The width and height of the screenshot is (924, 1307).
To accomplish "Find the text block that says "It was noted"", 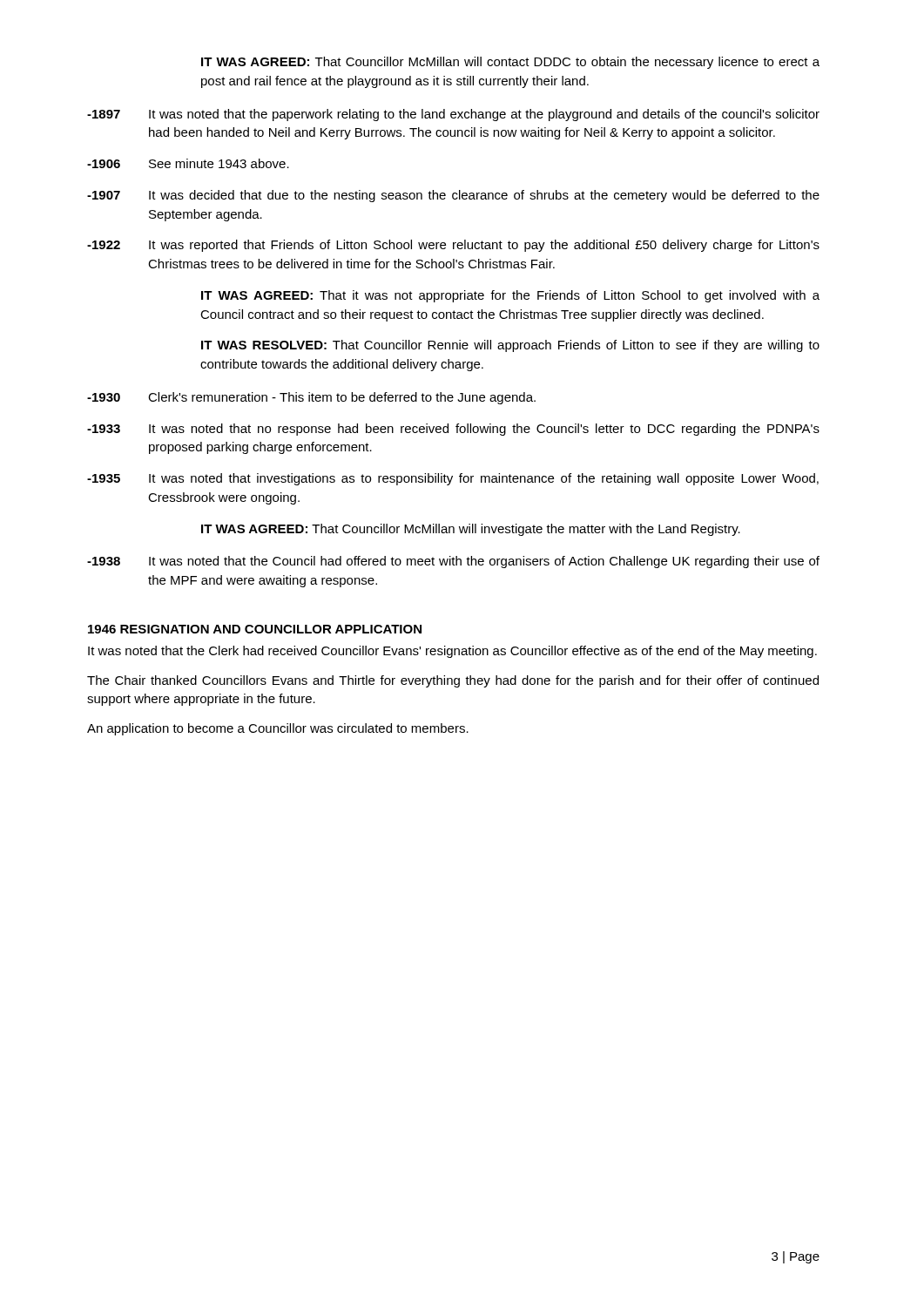I will point(452,650).
